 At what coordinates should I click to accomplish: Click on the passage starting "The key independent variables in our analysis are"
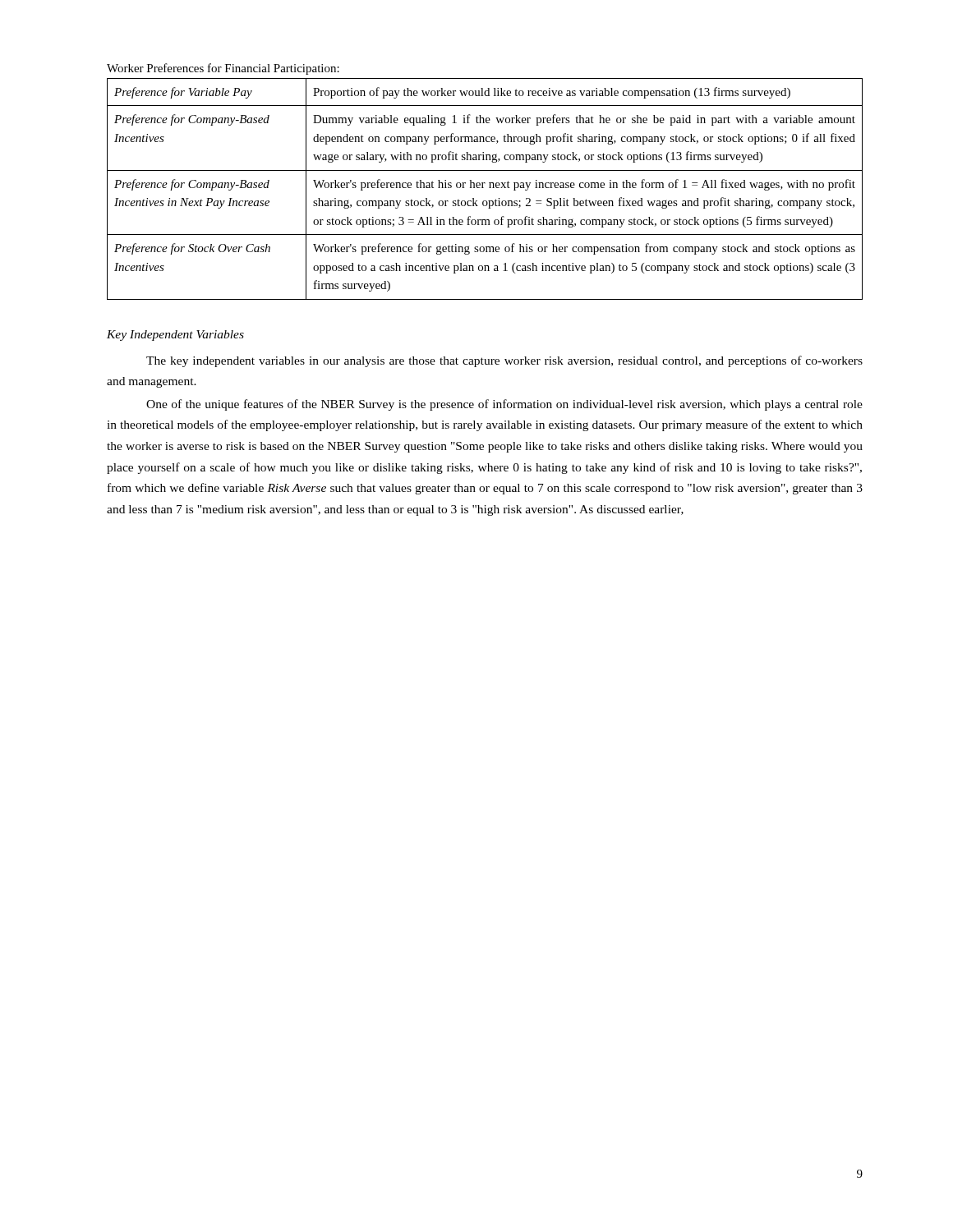[x=485, y=370]
